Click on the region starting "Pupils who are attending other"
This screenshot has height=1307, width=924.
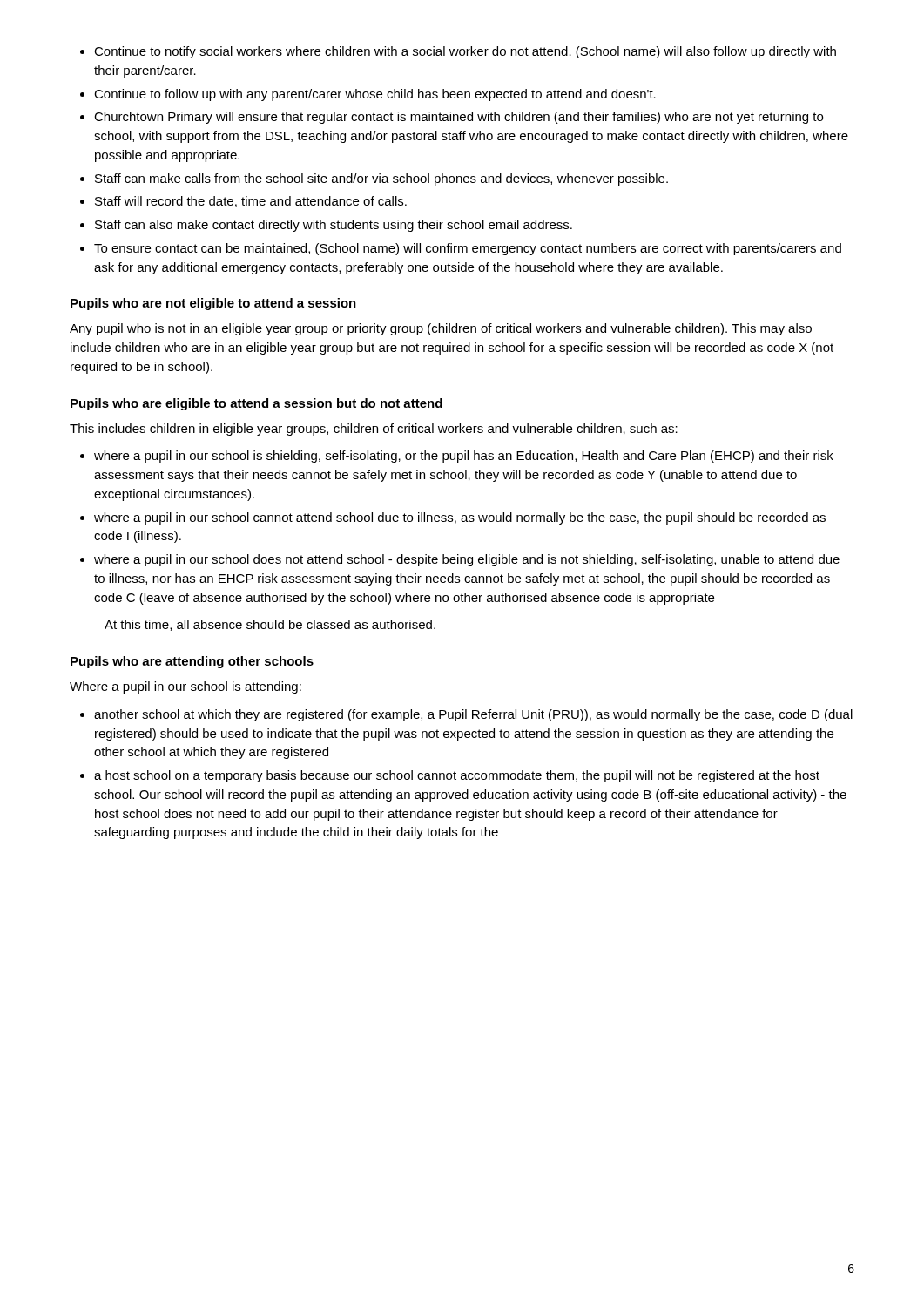tap(192, 661)
